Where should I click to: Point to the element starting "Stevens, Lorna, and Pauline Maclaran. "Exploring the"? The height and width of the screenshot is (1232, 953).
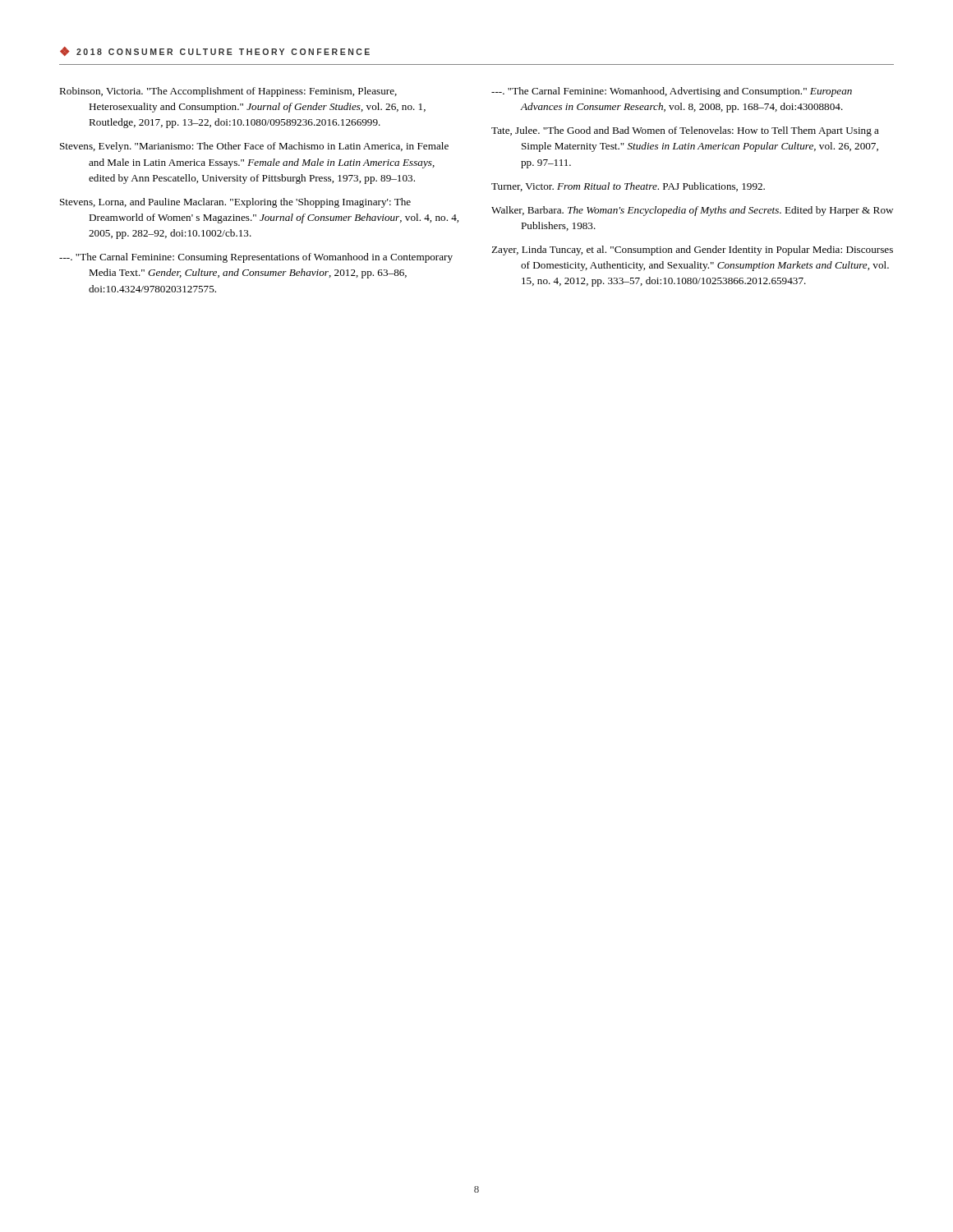(x=259, y=217)
